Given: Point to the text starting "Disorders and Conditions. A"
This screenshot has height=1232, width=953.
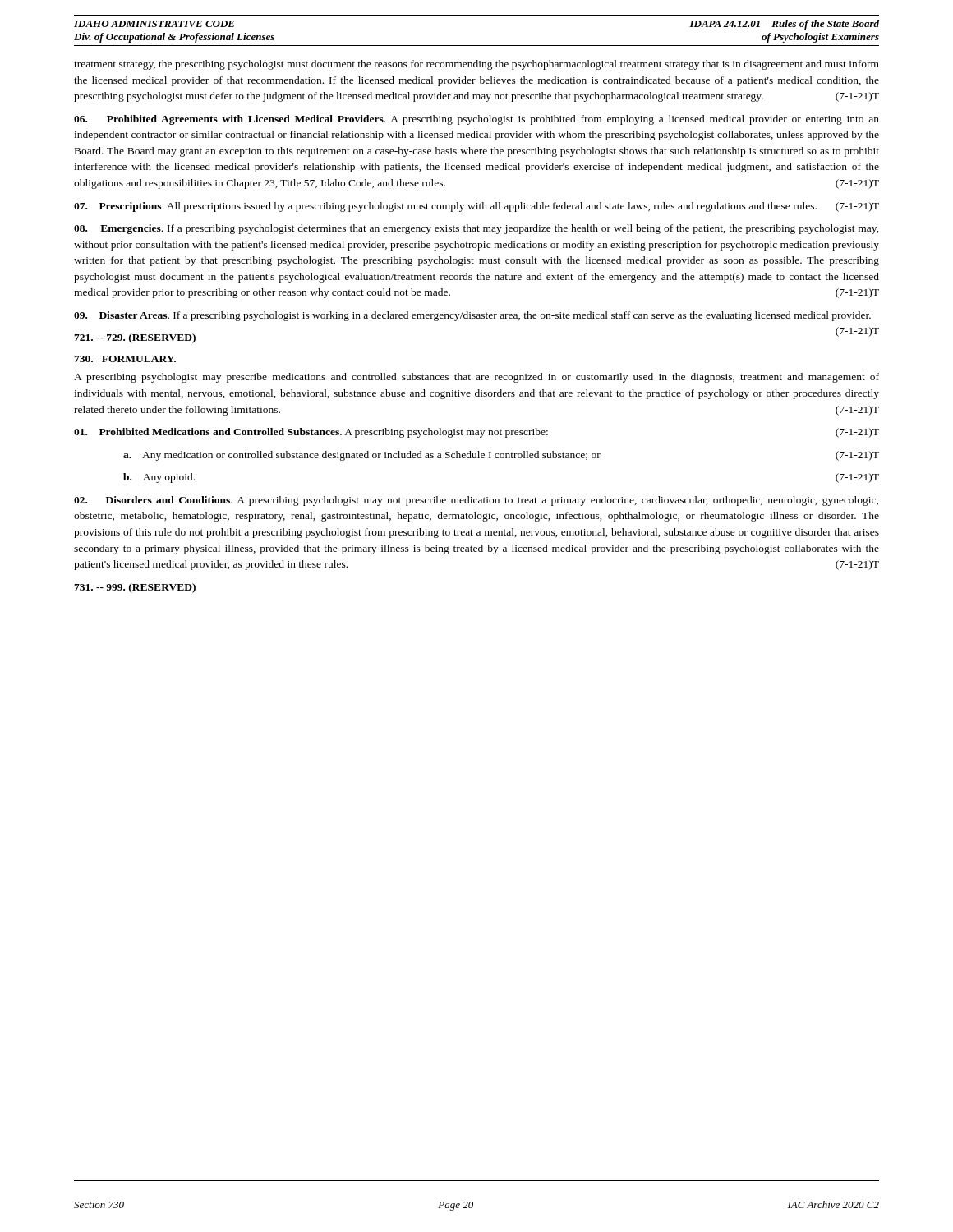Looking at the screenshot, I should click(x=476, y=532).
